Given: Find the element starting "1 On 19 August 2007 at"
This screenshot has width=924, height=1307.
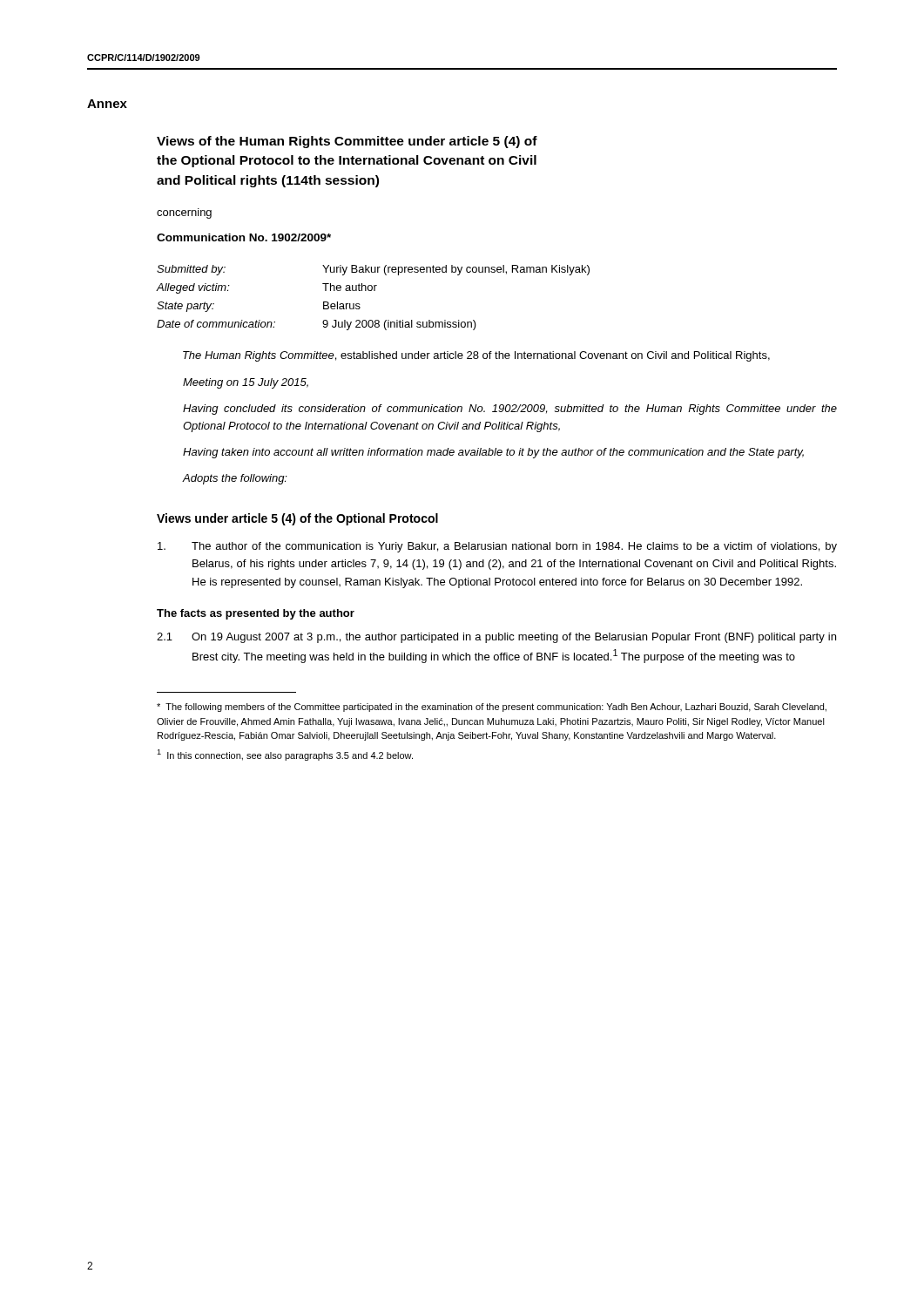Looking at the screenshot, I should pos(497,647).
